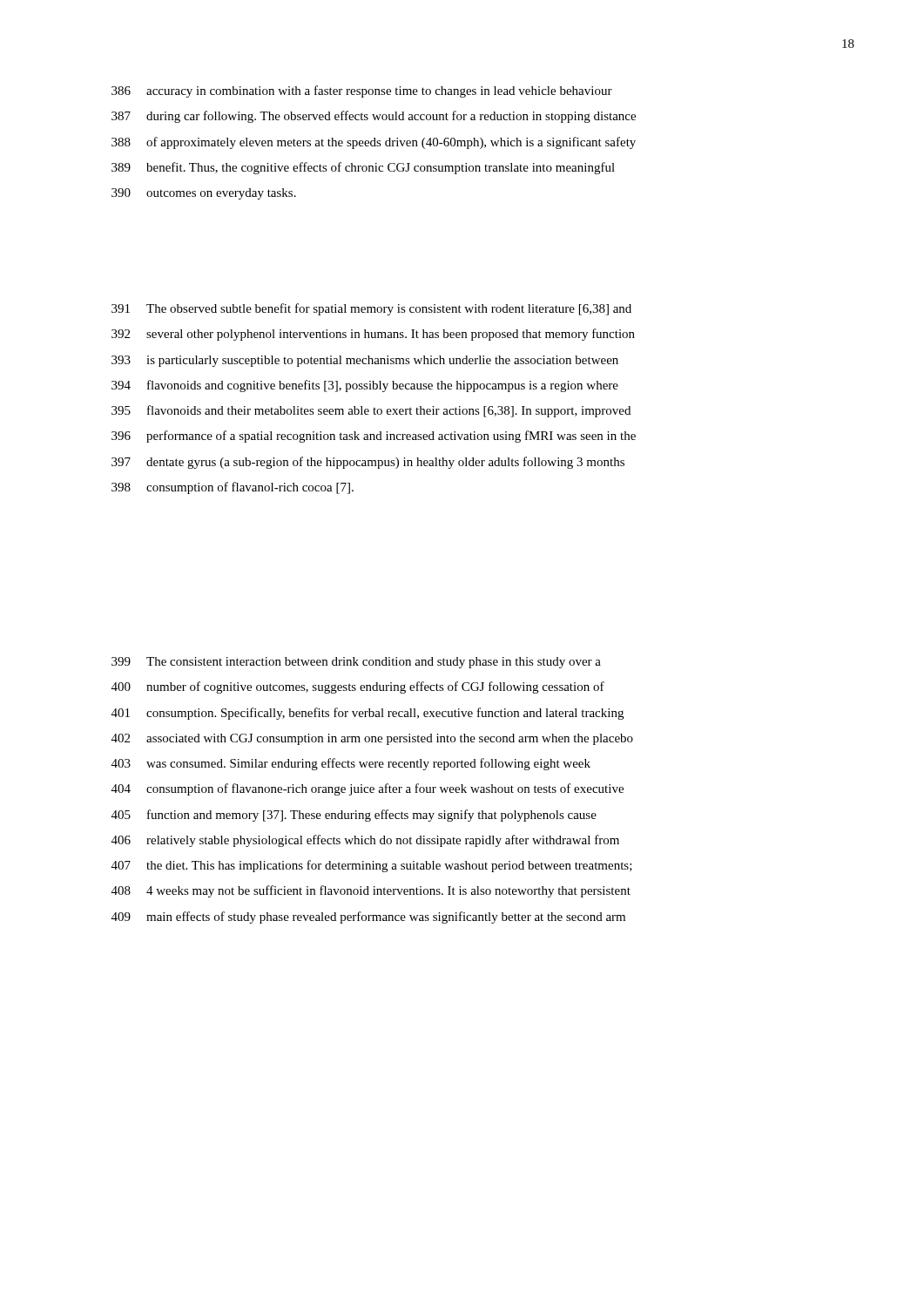
Task: Navigate to the passage starting "391The observed subtle benefit"
Action: click(479, 398)
